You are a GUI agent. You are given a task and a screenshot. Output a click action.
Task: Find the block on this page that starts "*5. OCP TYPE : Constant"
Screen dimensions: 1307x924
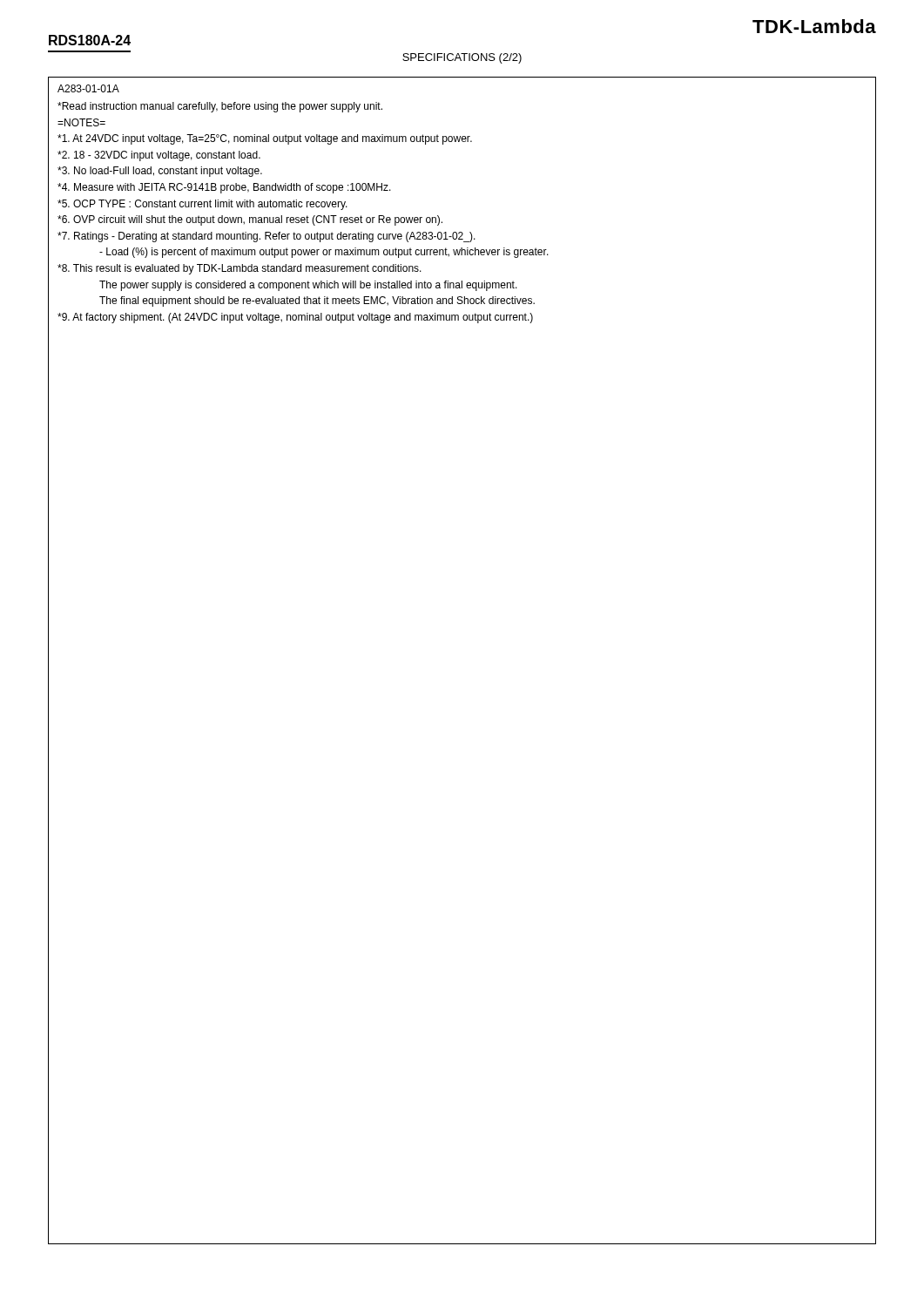[203, 203]
